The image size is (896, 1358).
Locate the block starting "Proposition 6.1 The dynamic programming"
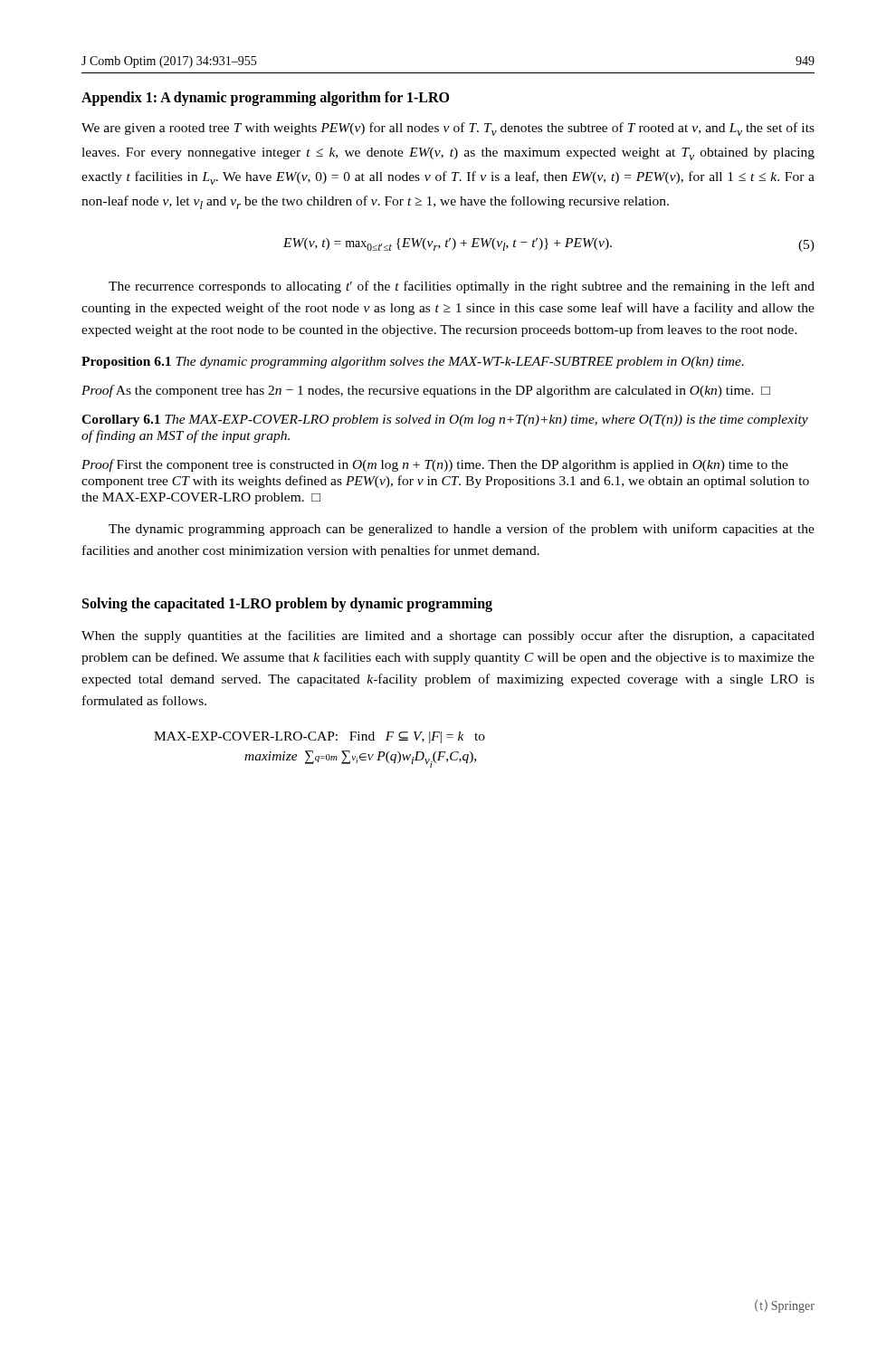pyautogui.click(x=413, y=360)
